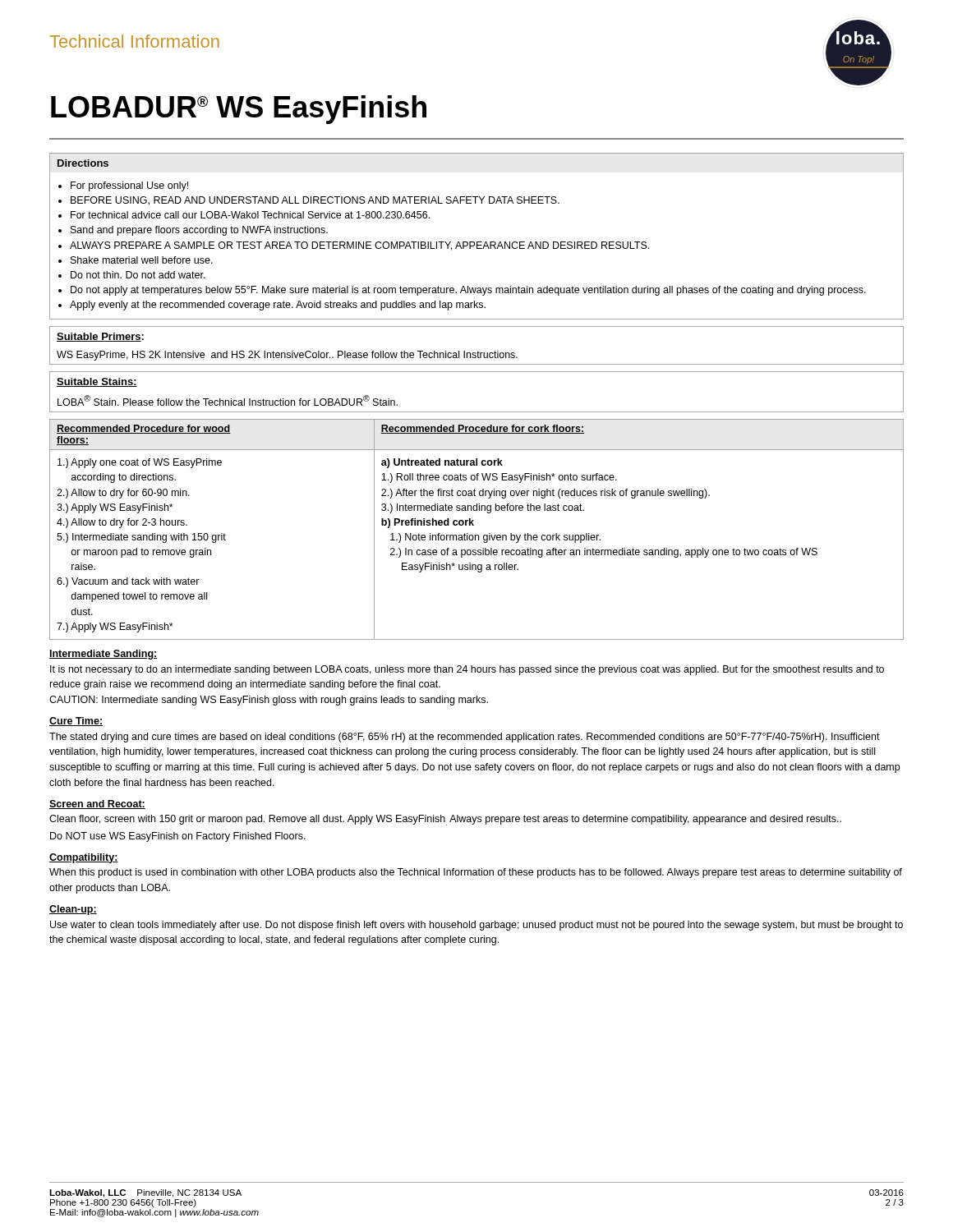Screen dimensions: 1232x953
Task: Point to the block starting "Sand and prepare"
Action: click(x=199, y=230)
